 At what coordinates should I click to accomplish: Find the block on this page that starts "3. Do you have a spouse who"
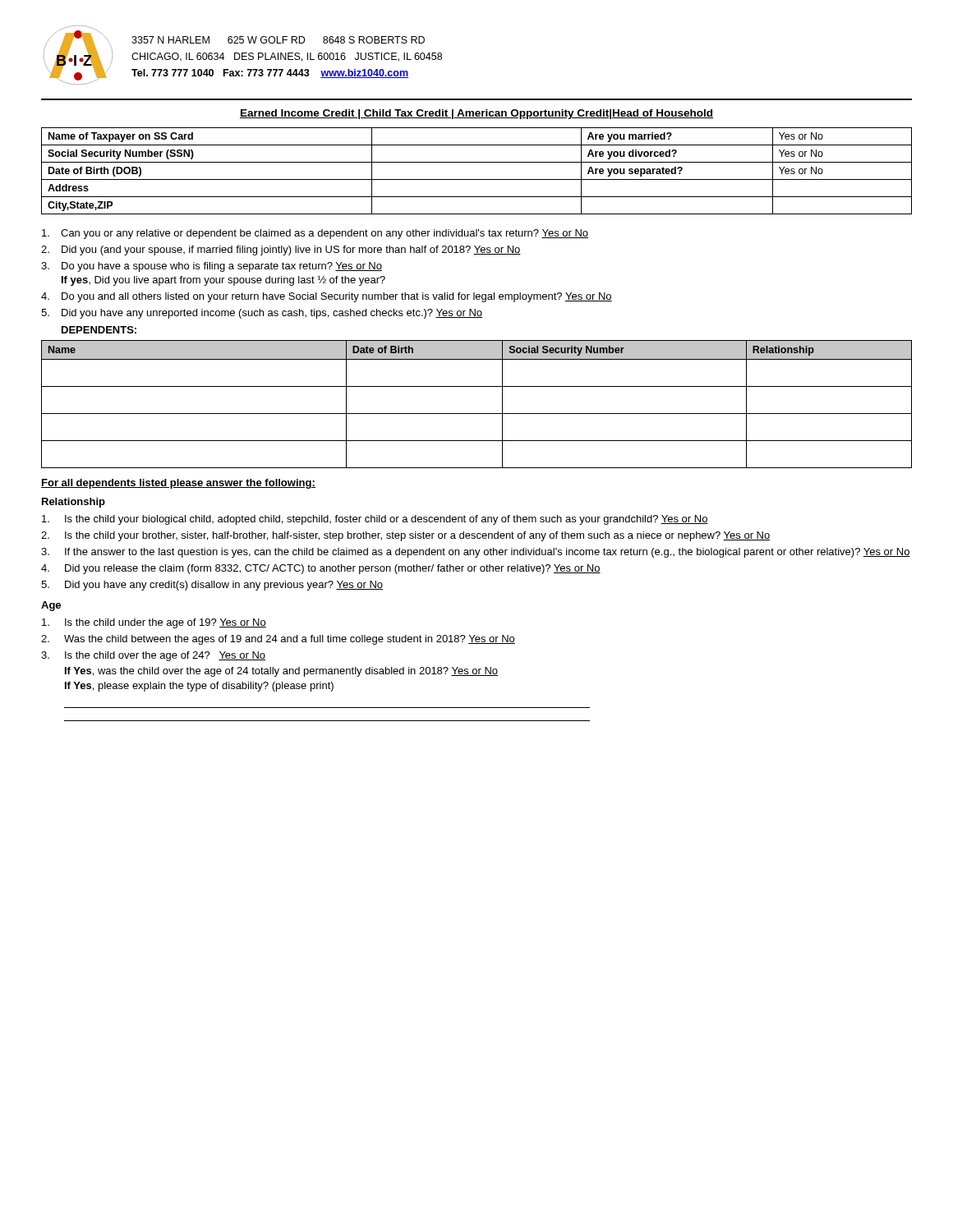pos(212,266)
